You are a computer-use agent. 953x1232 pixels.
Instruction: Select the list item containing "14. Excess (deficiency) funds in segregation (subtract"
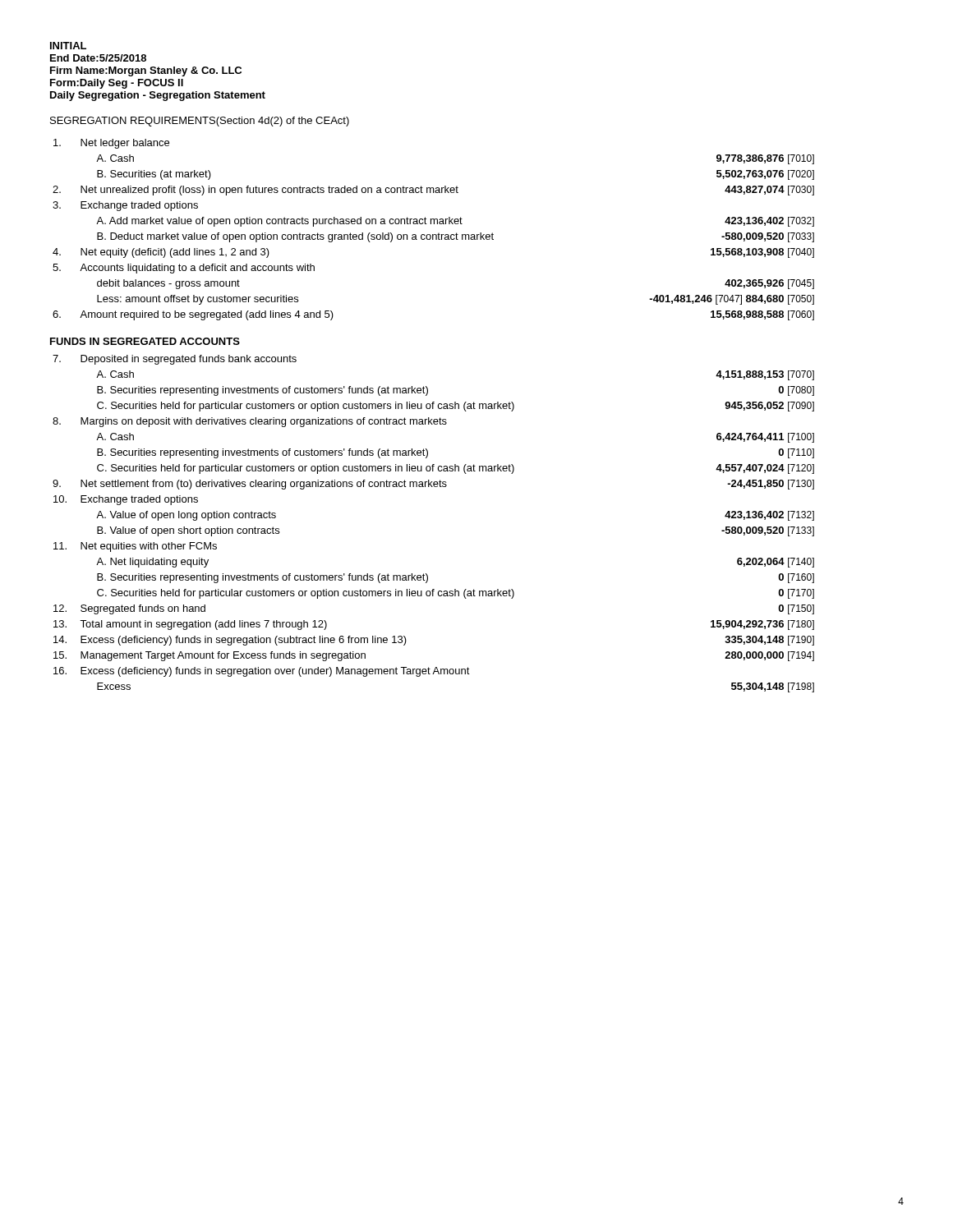[x=244, y=640]
